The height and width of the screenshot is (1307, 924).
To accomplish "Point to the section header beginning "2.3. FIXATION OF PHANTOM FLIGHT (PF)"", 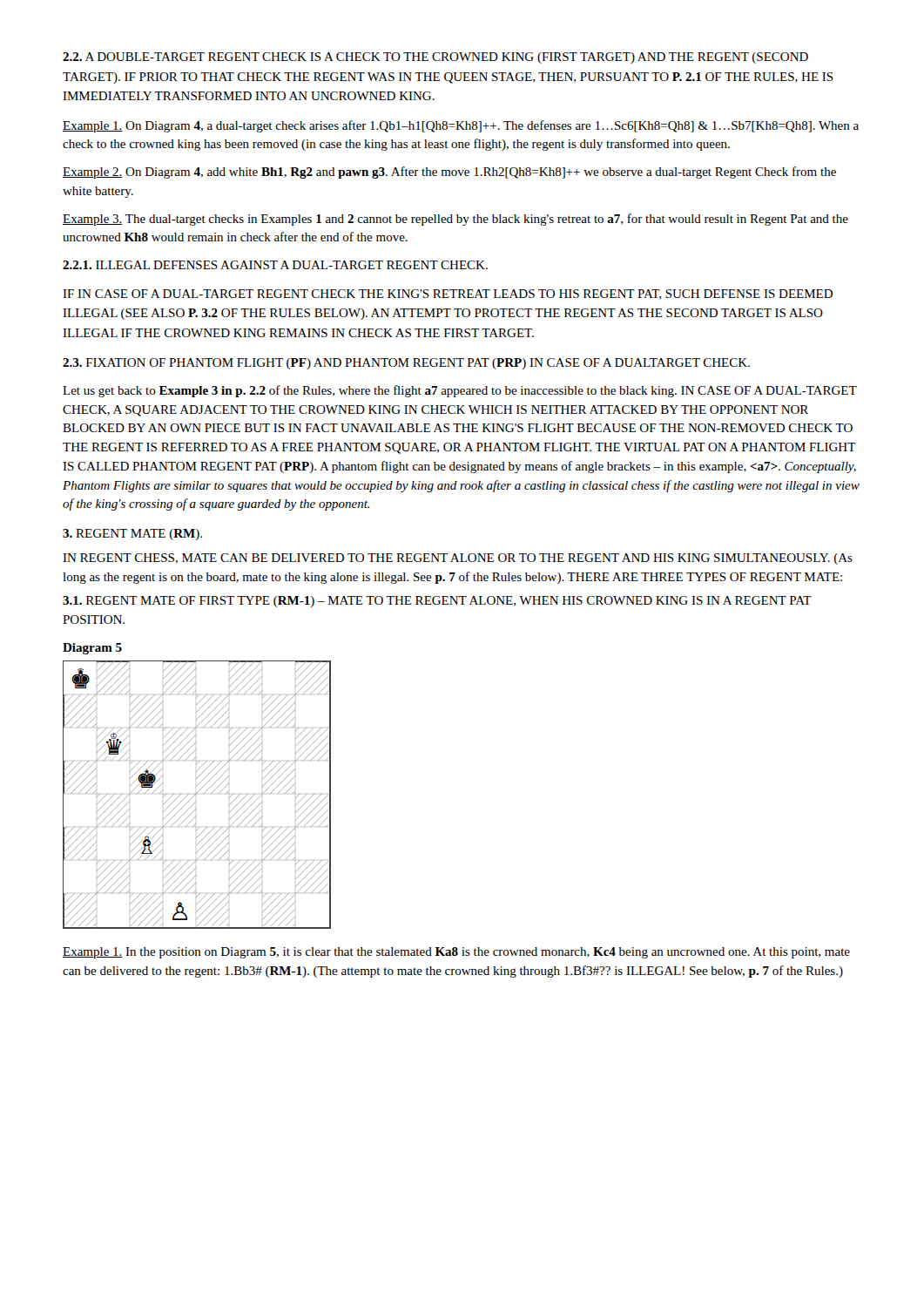I will click(x=462, y=363).
